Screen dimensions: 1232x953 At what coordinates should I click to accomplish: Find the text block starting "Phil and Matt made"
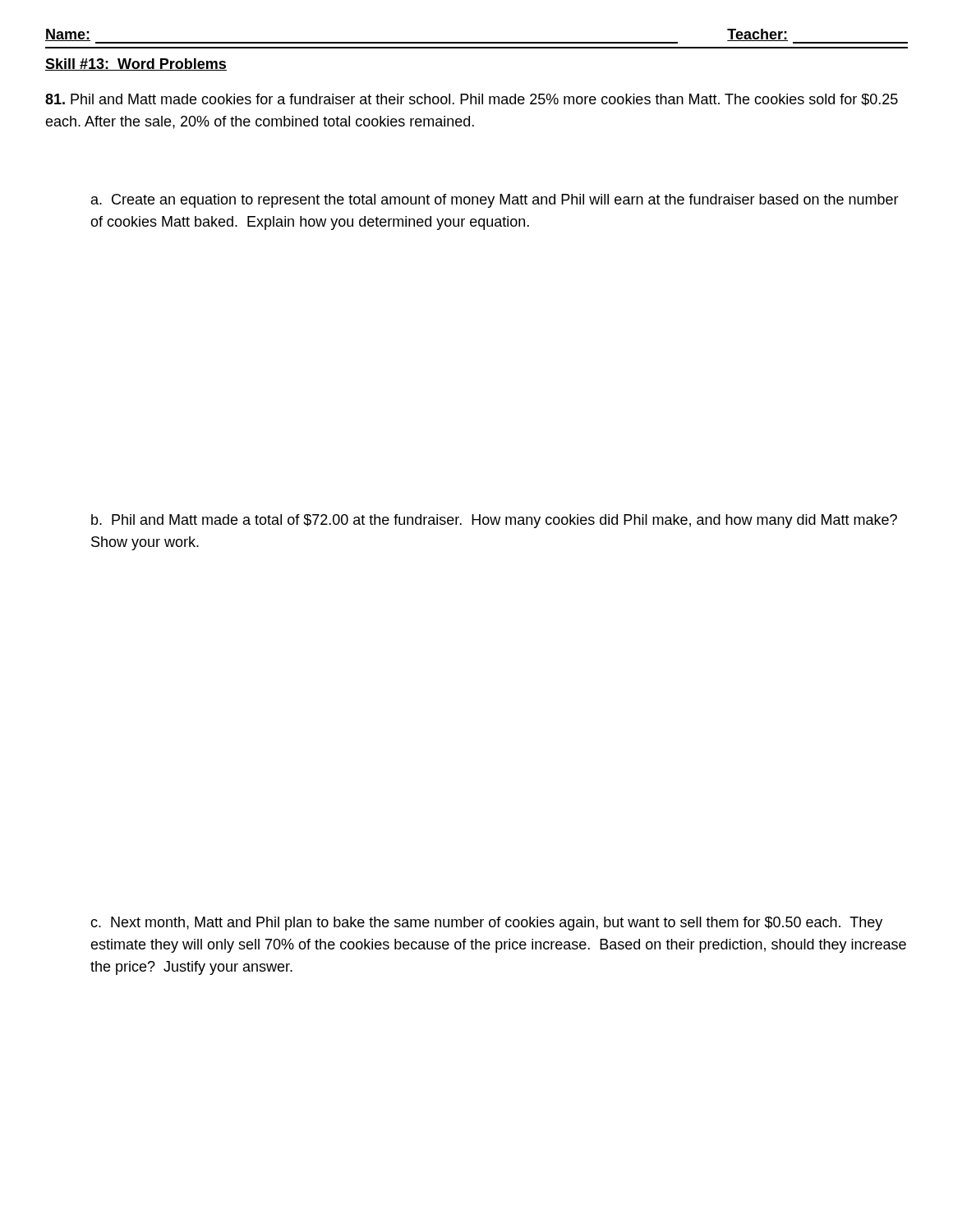tap(476, 111)
